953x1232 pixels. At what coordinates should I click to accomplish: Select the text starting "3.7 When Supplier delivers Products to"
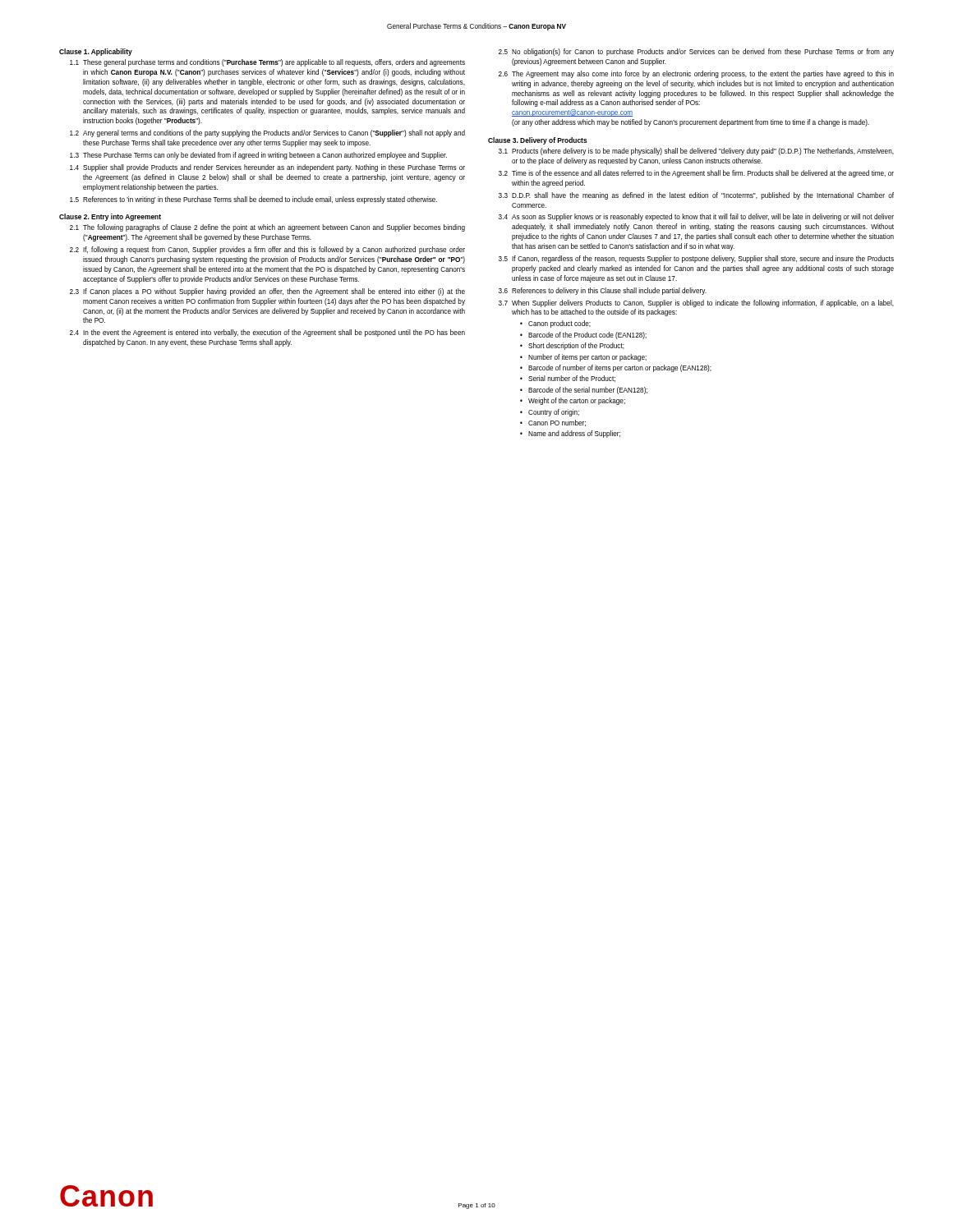tap(691, 370)
